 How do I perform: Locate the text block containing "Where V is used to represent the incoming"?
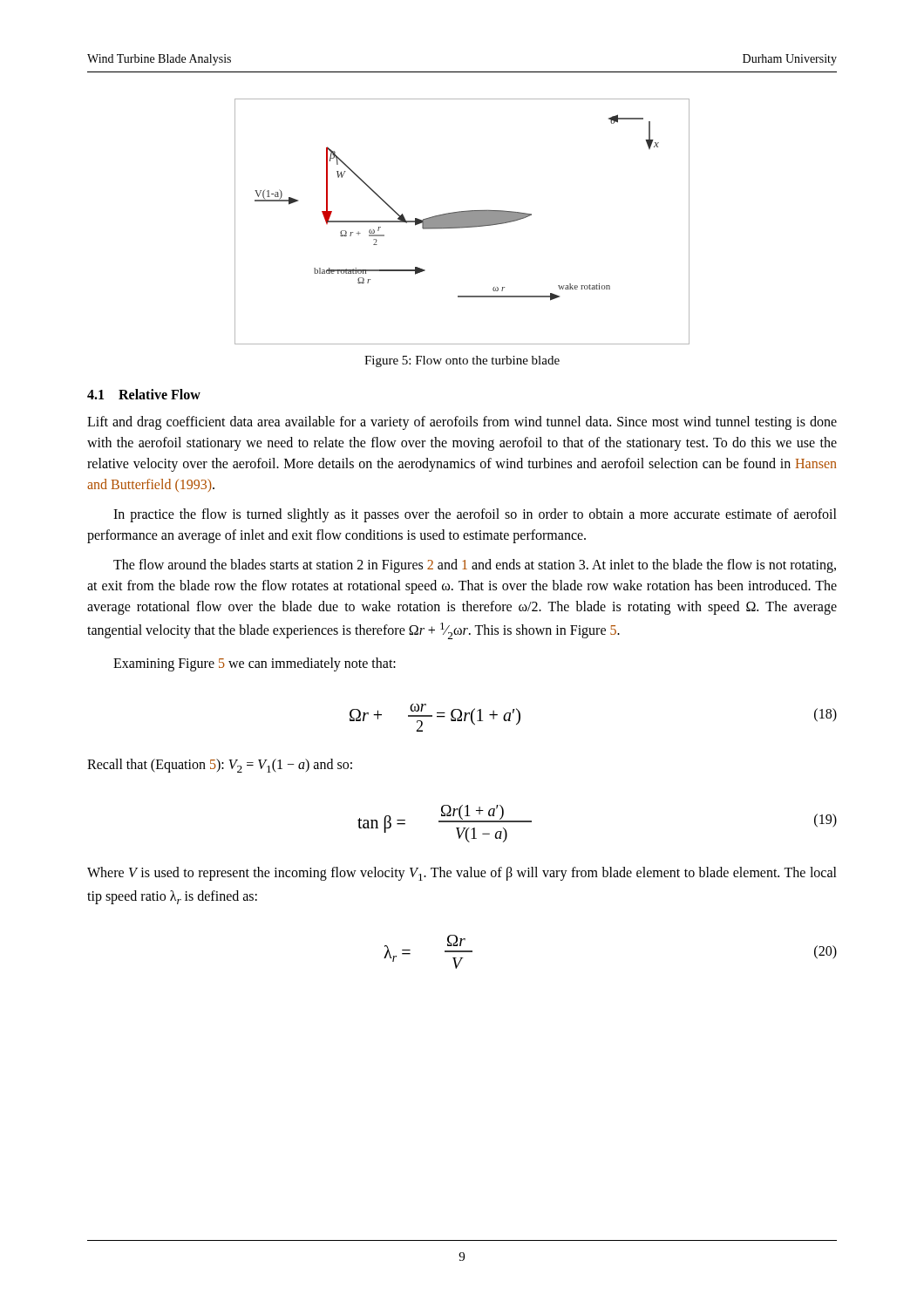coord(462,886)
